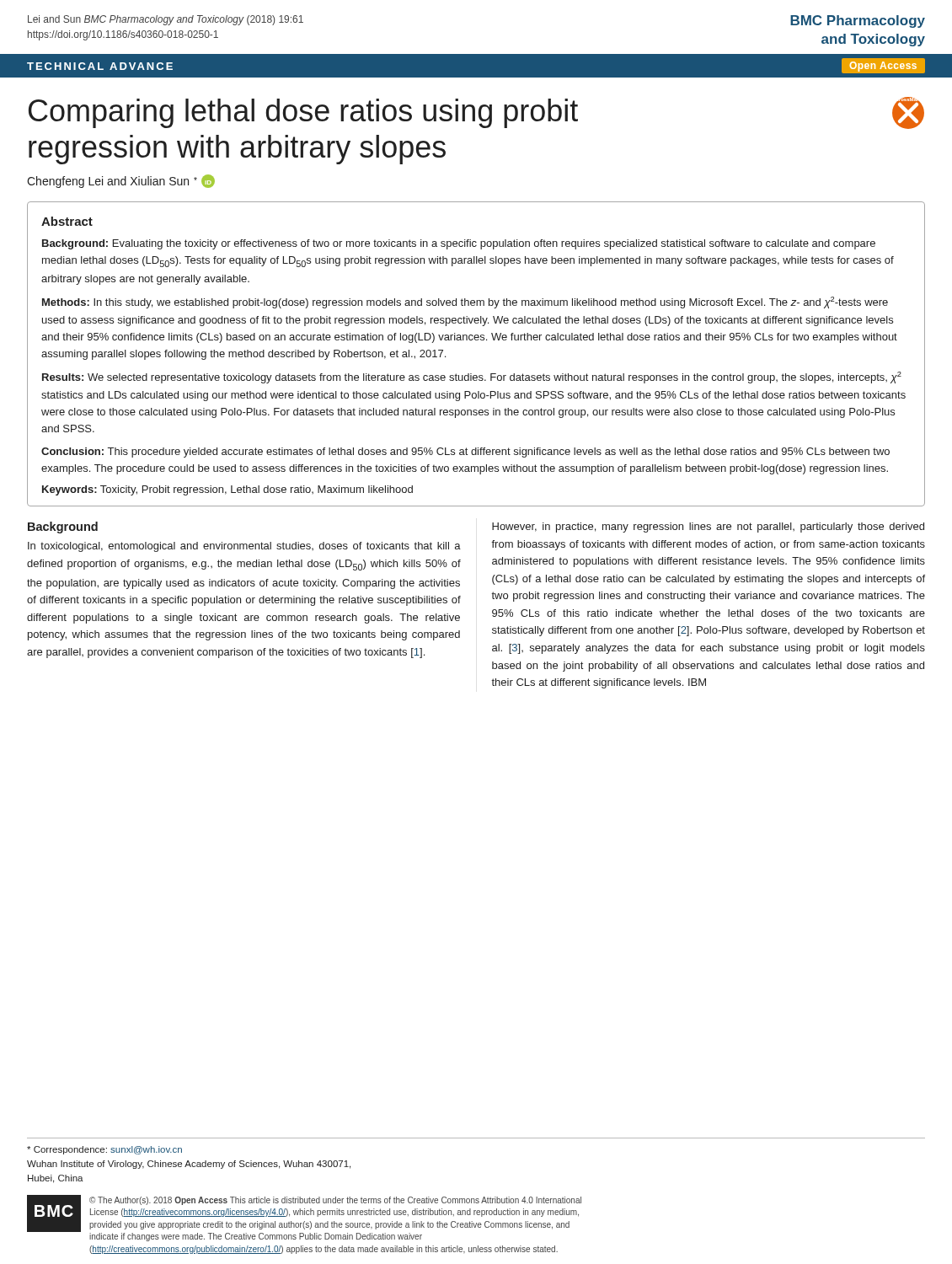Point to the block starting "TECHNICAL ADVANCE"
Screen dimensions: 1264x952
[101, 66]
